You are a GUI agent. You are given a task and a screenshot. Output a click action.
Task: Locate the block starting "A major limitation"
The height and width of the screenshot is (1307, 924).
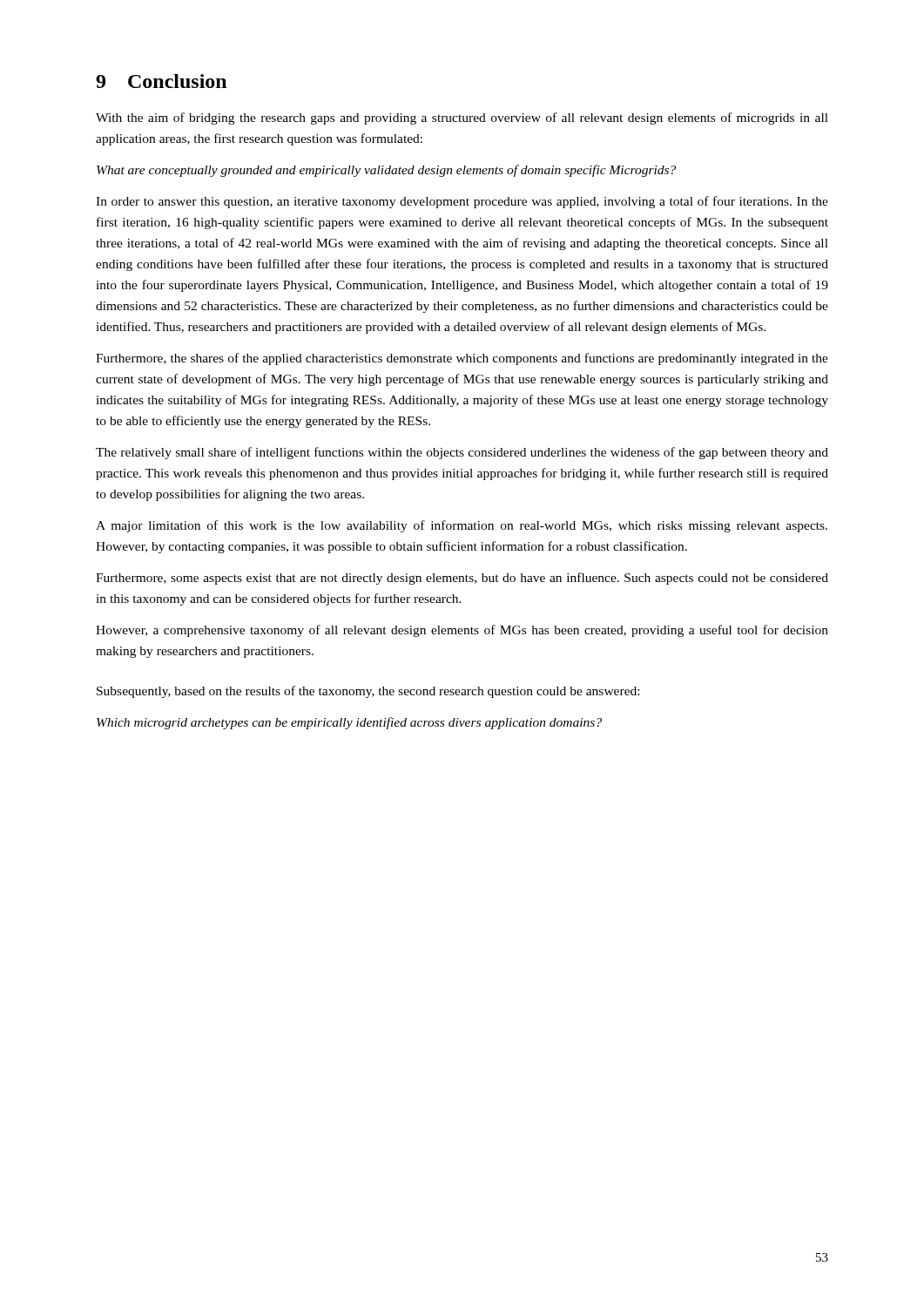tap(462, 536)
